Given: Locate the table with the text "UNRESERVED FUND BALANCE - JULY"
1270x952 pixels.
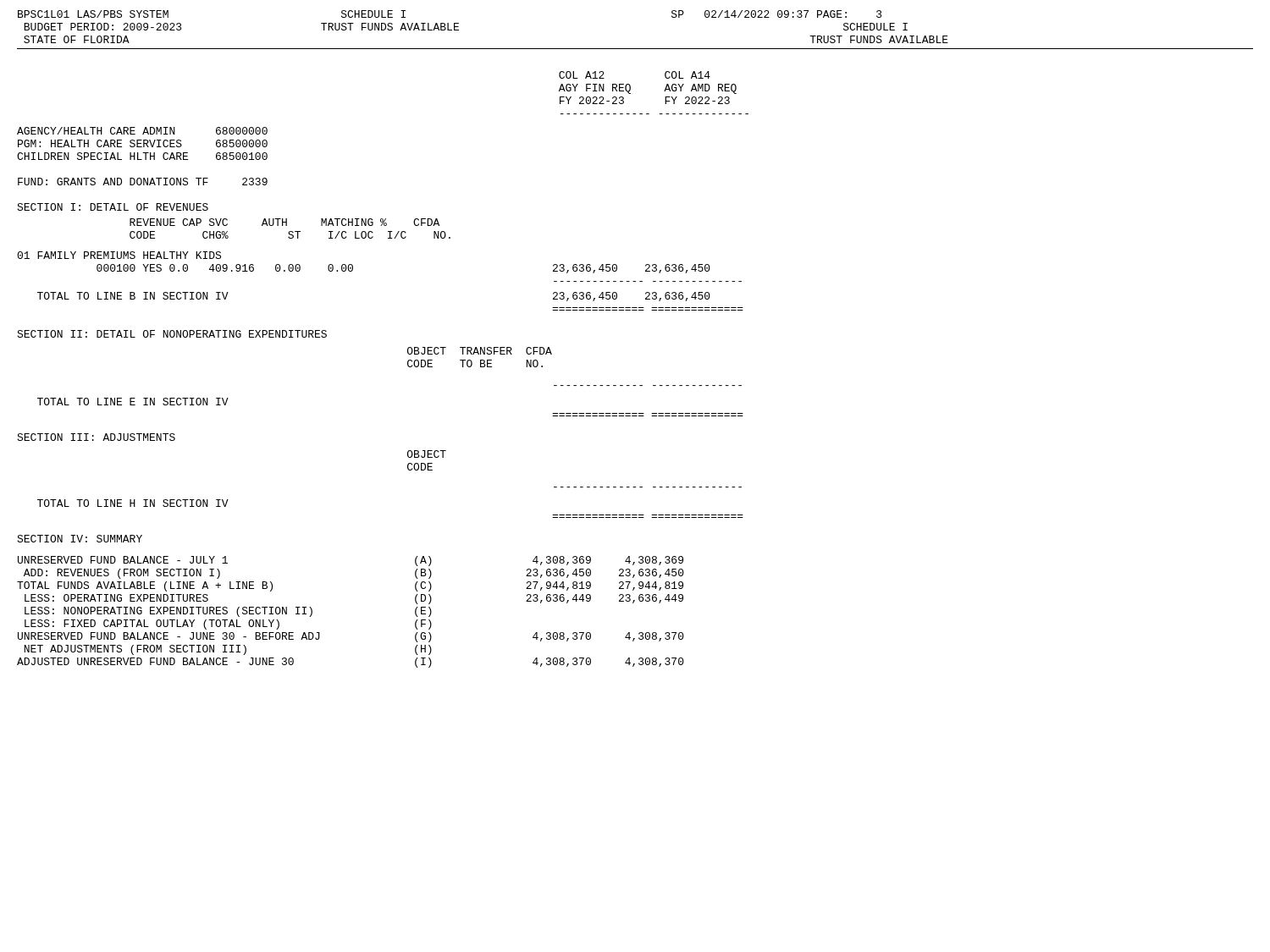Looking at the screenshot, I should coord(350,611).
